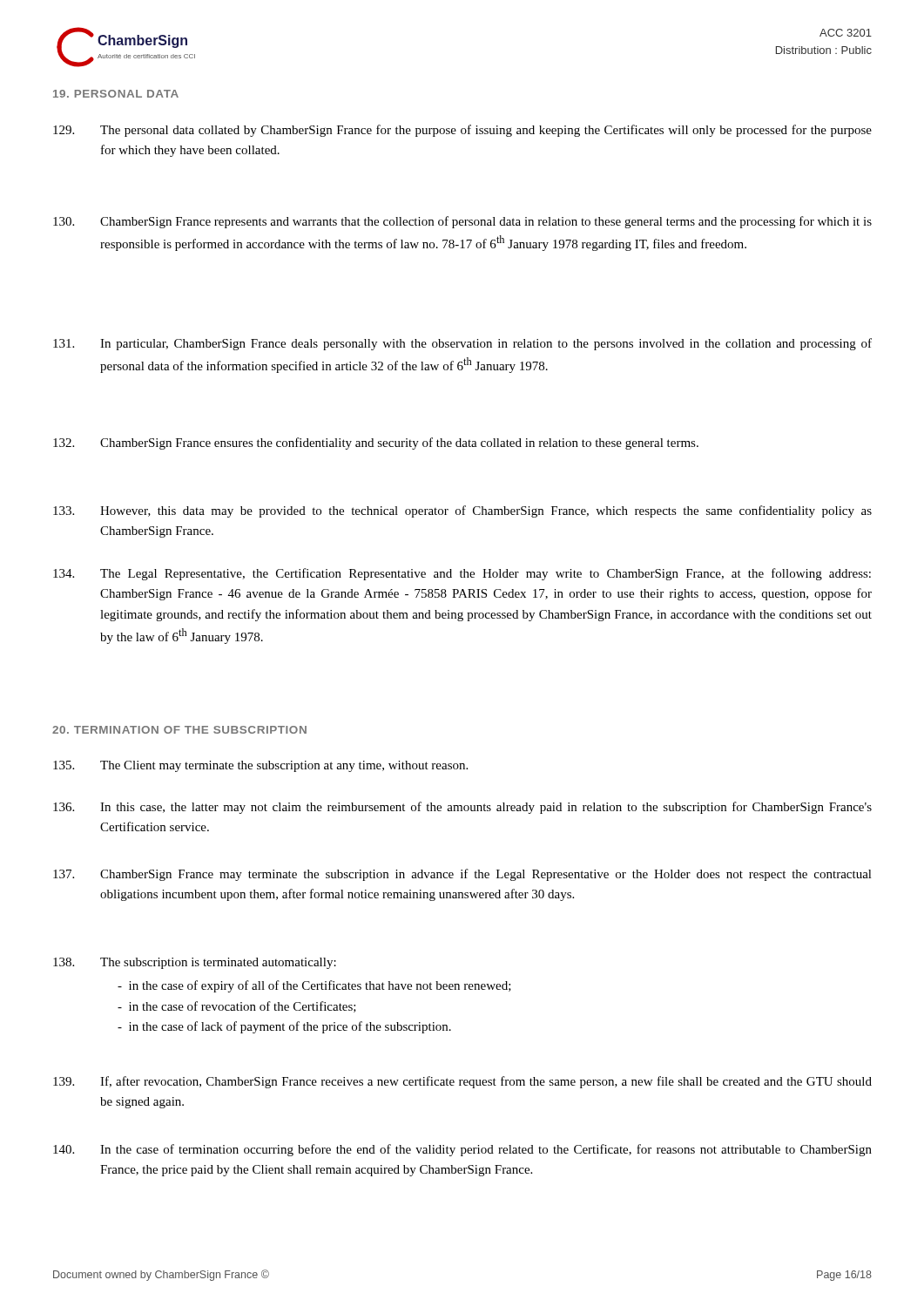Locate the region starting "138.The subscription is terminated automatically: -"
This screenshot has width=924, height=1307.
462,995
